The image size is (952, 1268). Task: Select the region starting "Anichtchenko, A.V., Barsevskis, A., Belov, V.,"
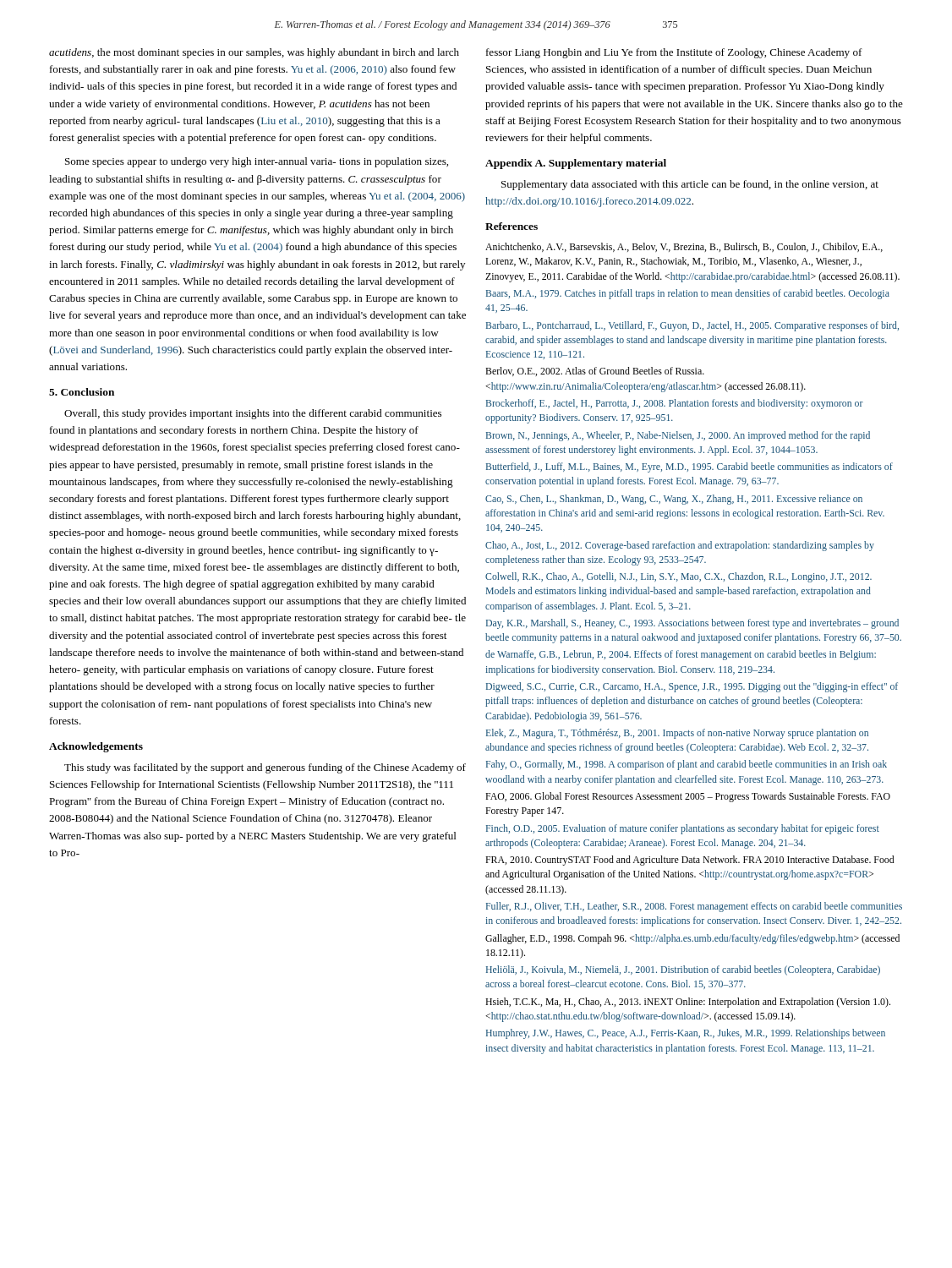point(693,262)
